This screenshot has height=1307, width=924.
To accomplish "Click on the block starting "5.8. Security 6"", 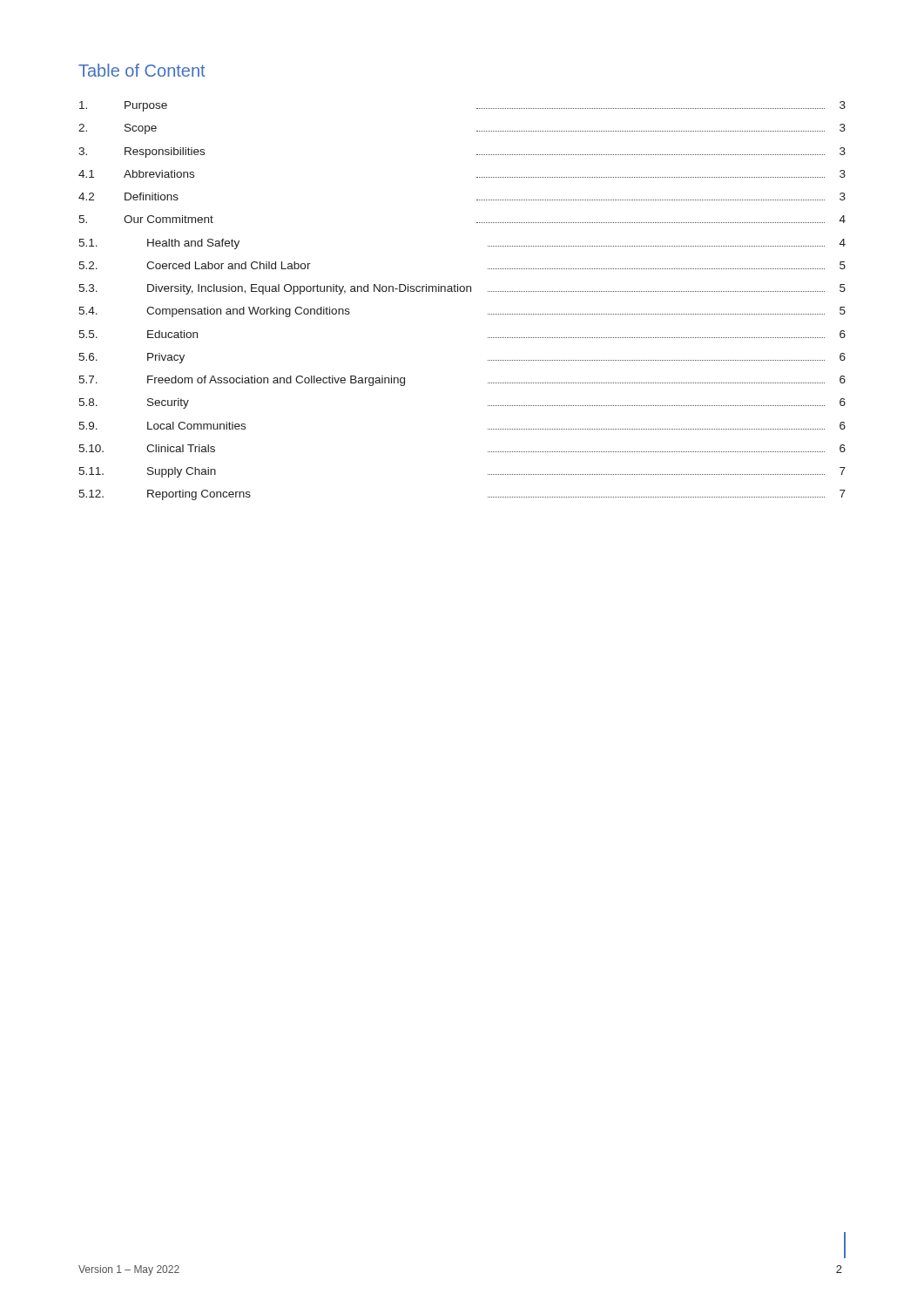I will click(x=91, y=402).
